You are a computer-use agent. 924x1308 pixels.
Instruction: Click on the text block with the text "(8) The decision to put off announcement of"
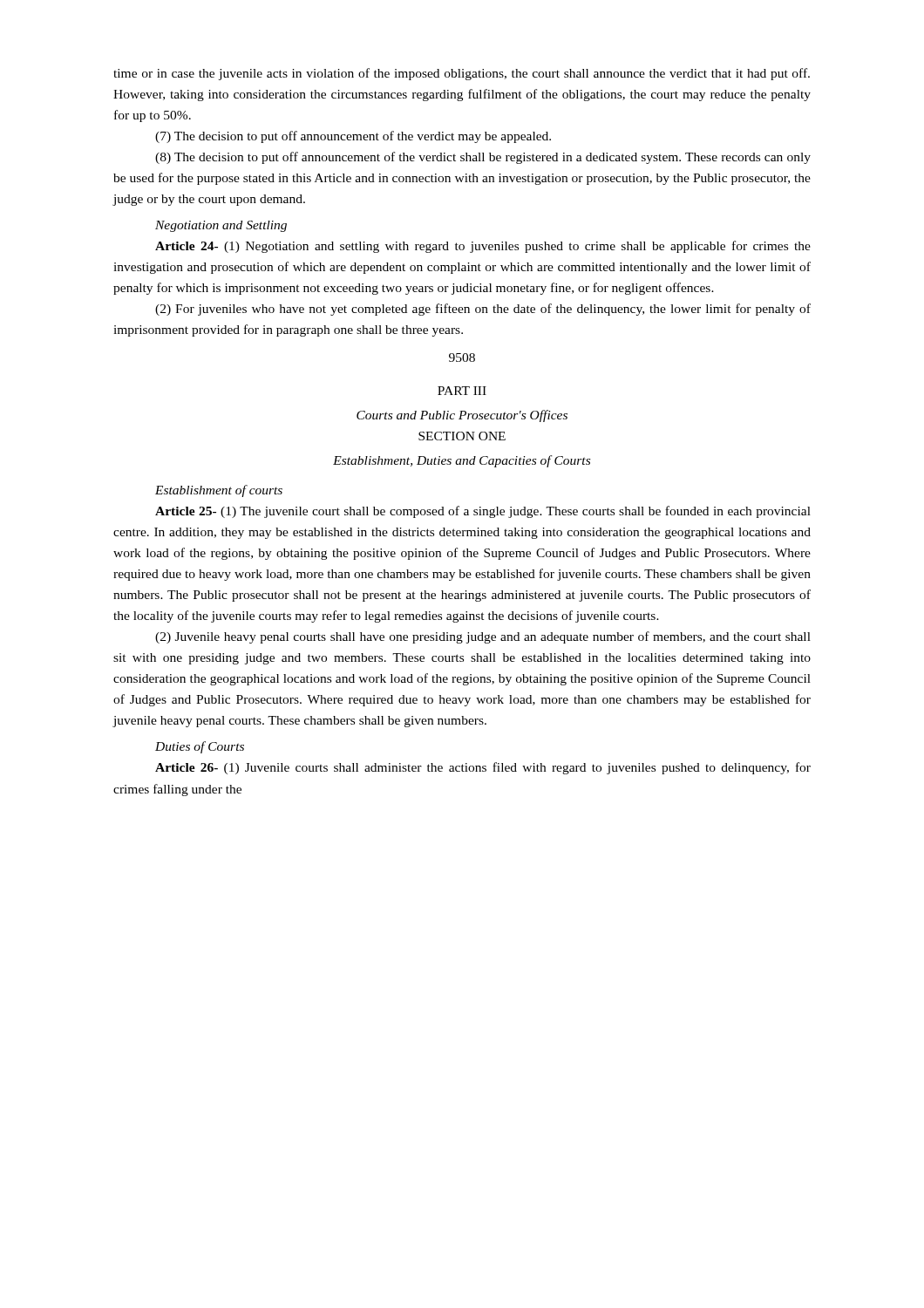pyautogui.click(x=462, y=178)
